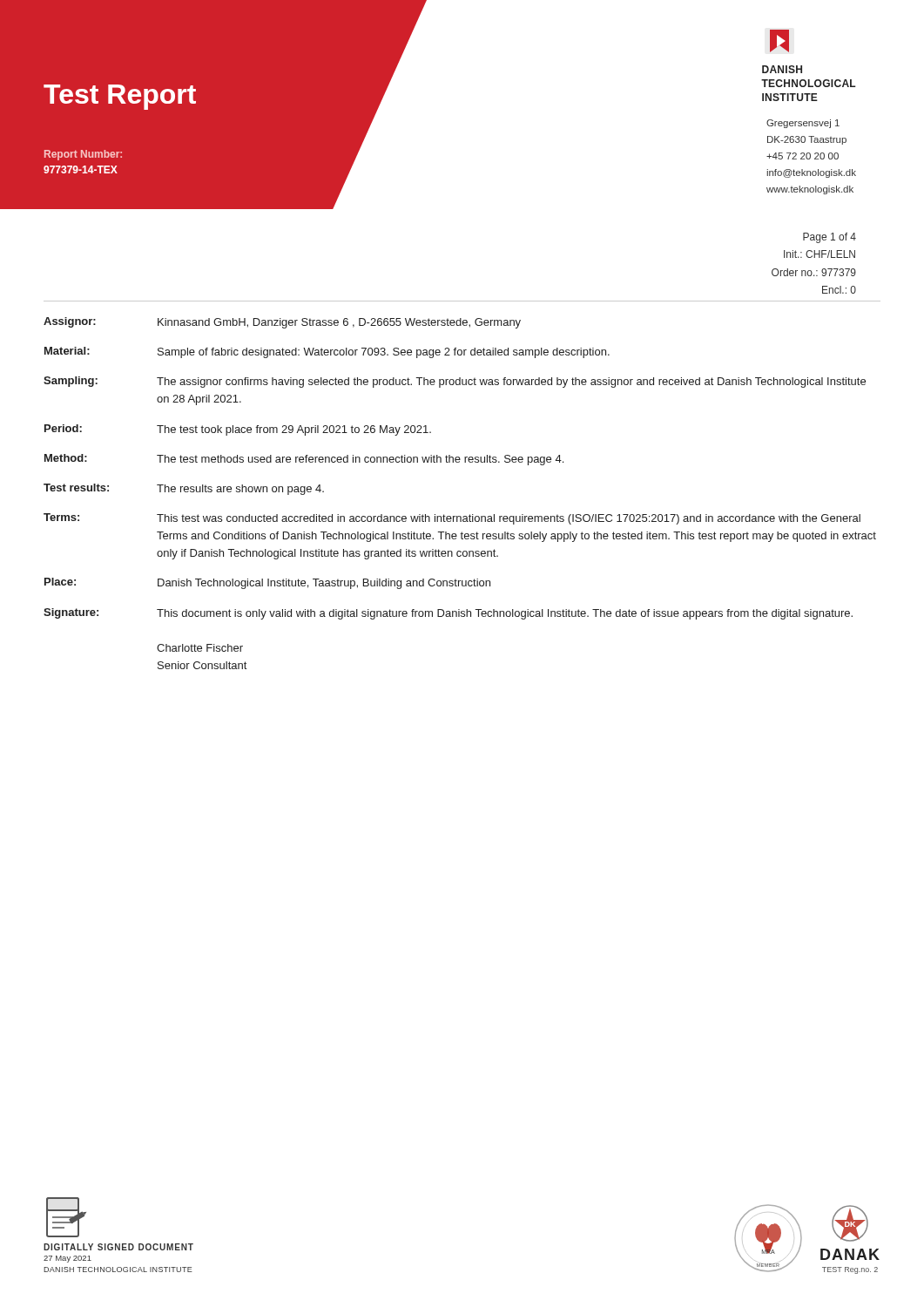Locate the element starting "Terms: This test was conducted"
The height and width of the screenshot is (1307, 924).
pos(462,536)
